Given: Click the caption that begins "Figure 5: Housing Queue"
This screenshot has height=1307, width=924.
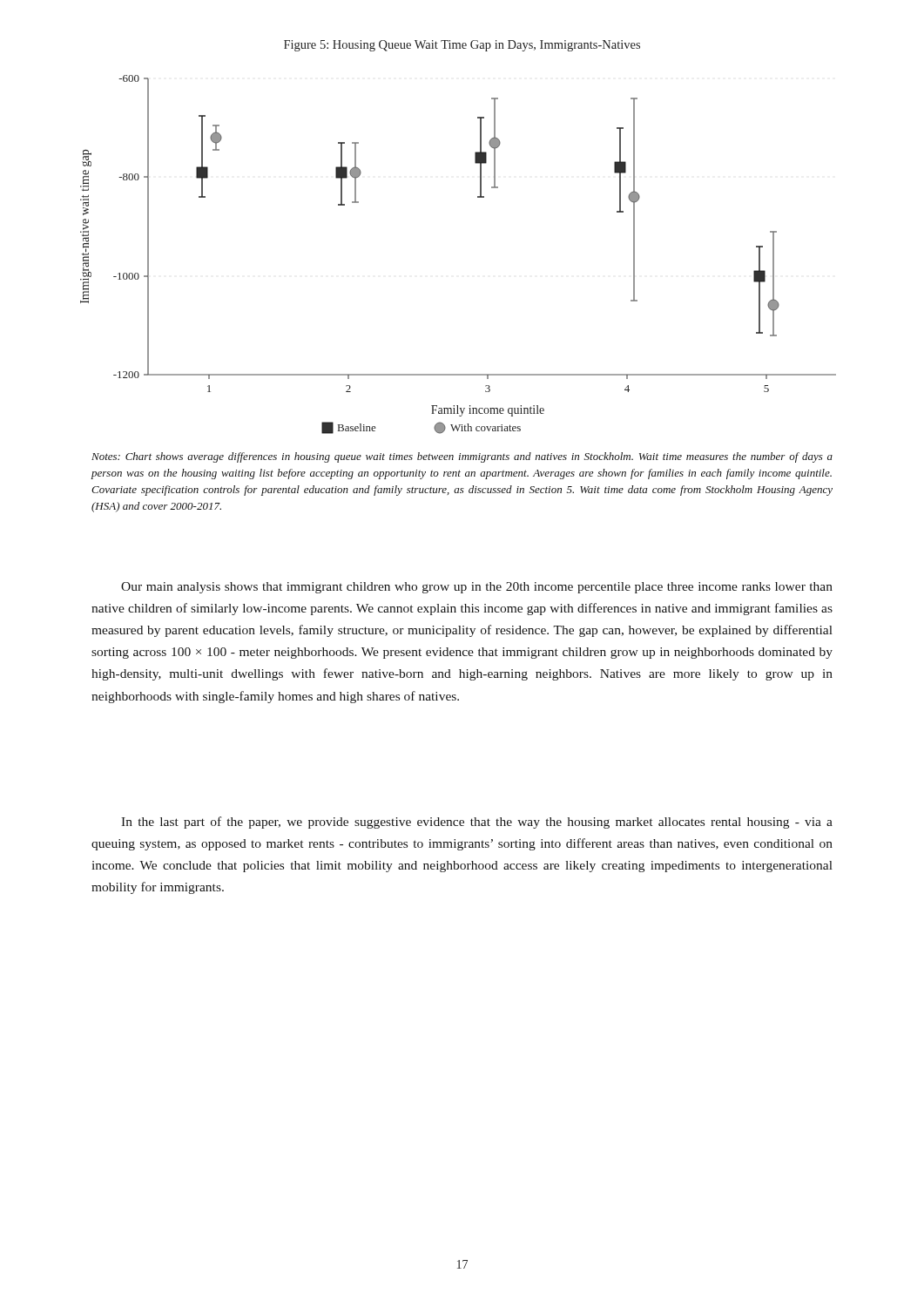Looking at the screenshot, I should point(462,44).
